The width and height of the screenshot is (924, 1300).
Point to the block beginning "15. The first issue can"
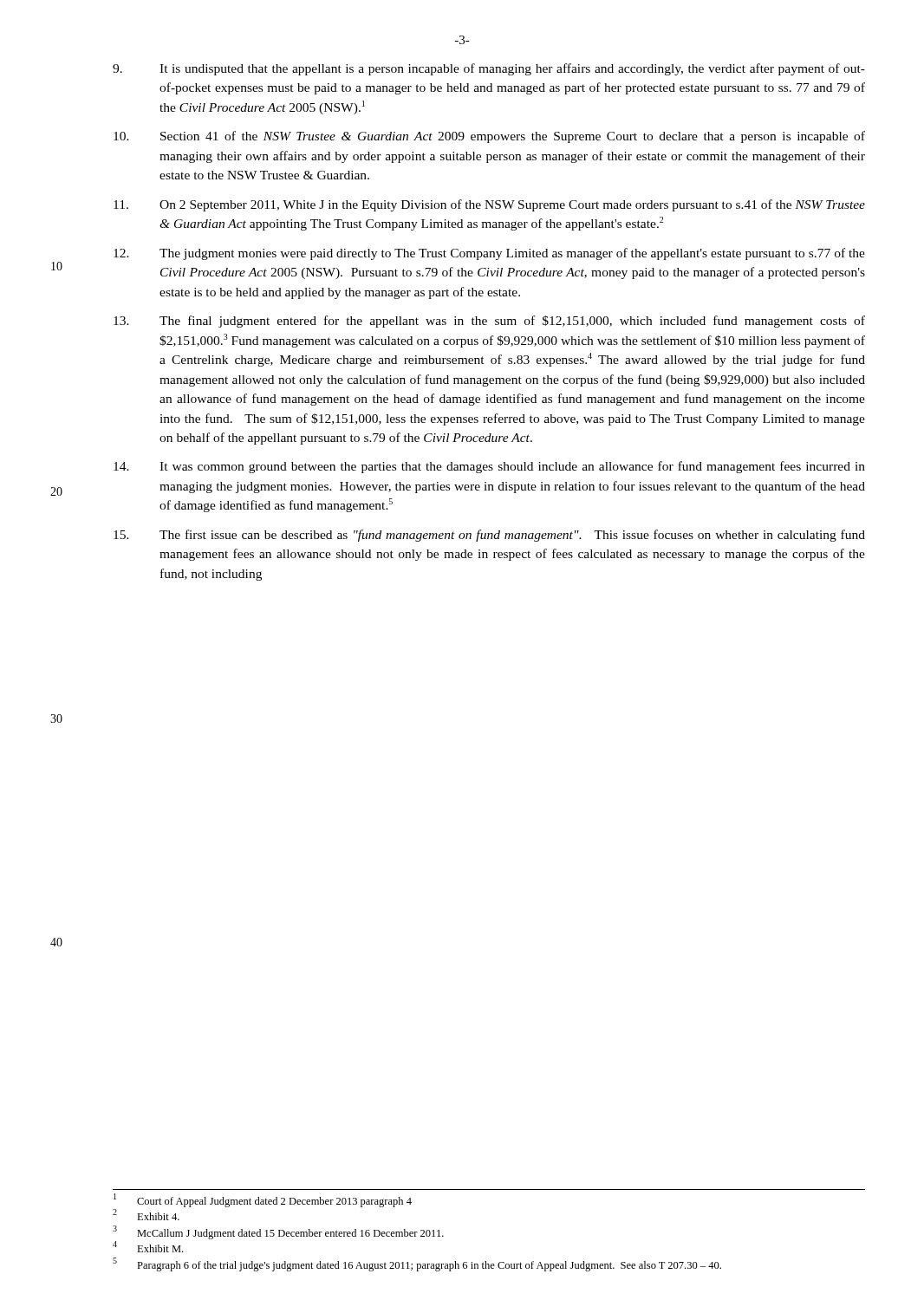point(489,554)
